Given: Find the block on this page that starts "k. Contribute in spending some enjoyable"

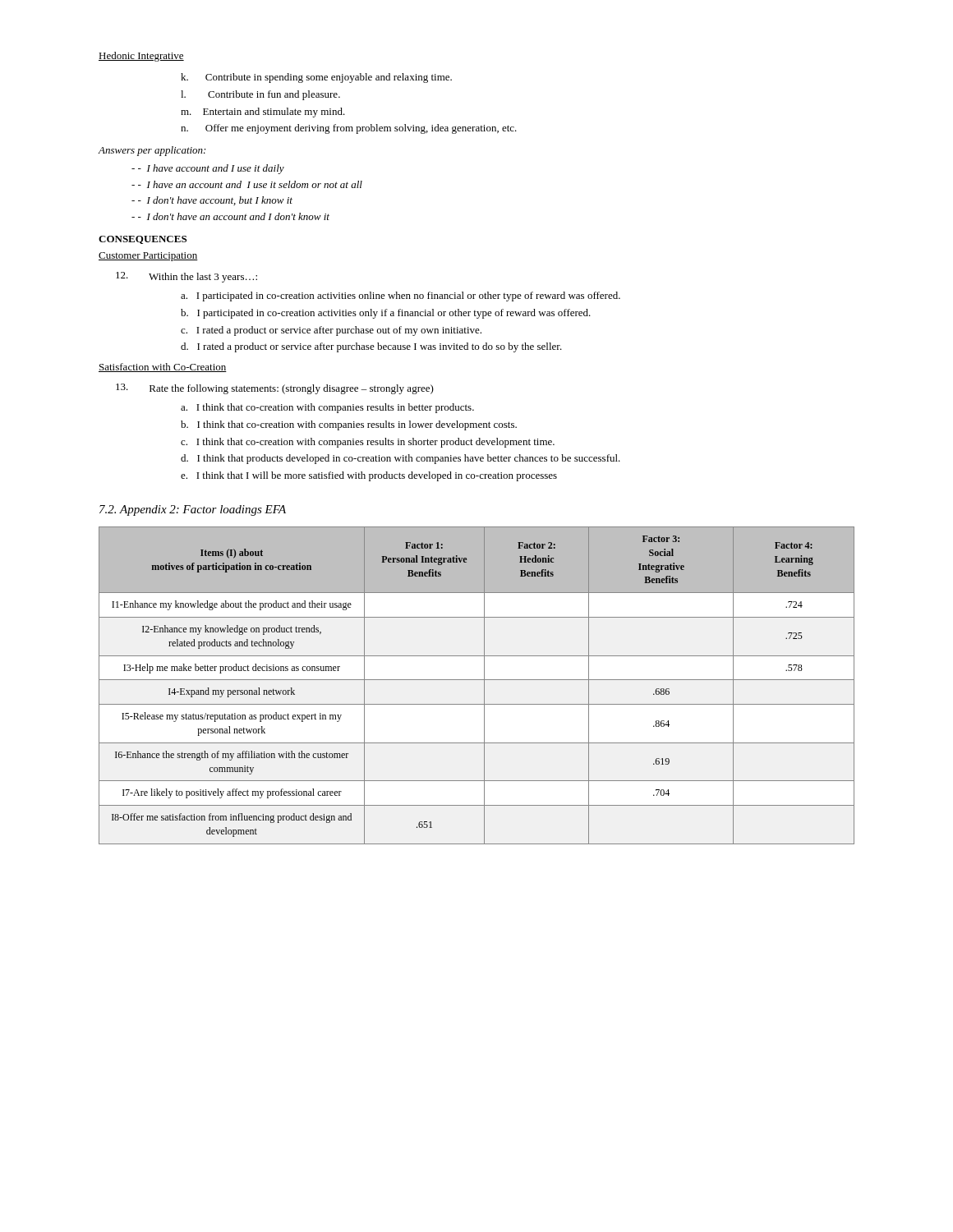Looking at the screenshot, I should (316, 78).
